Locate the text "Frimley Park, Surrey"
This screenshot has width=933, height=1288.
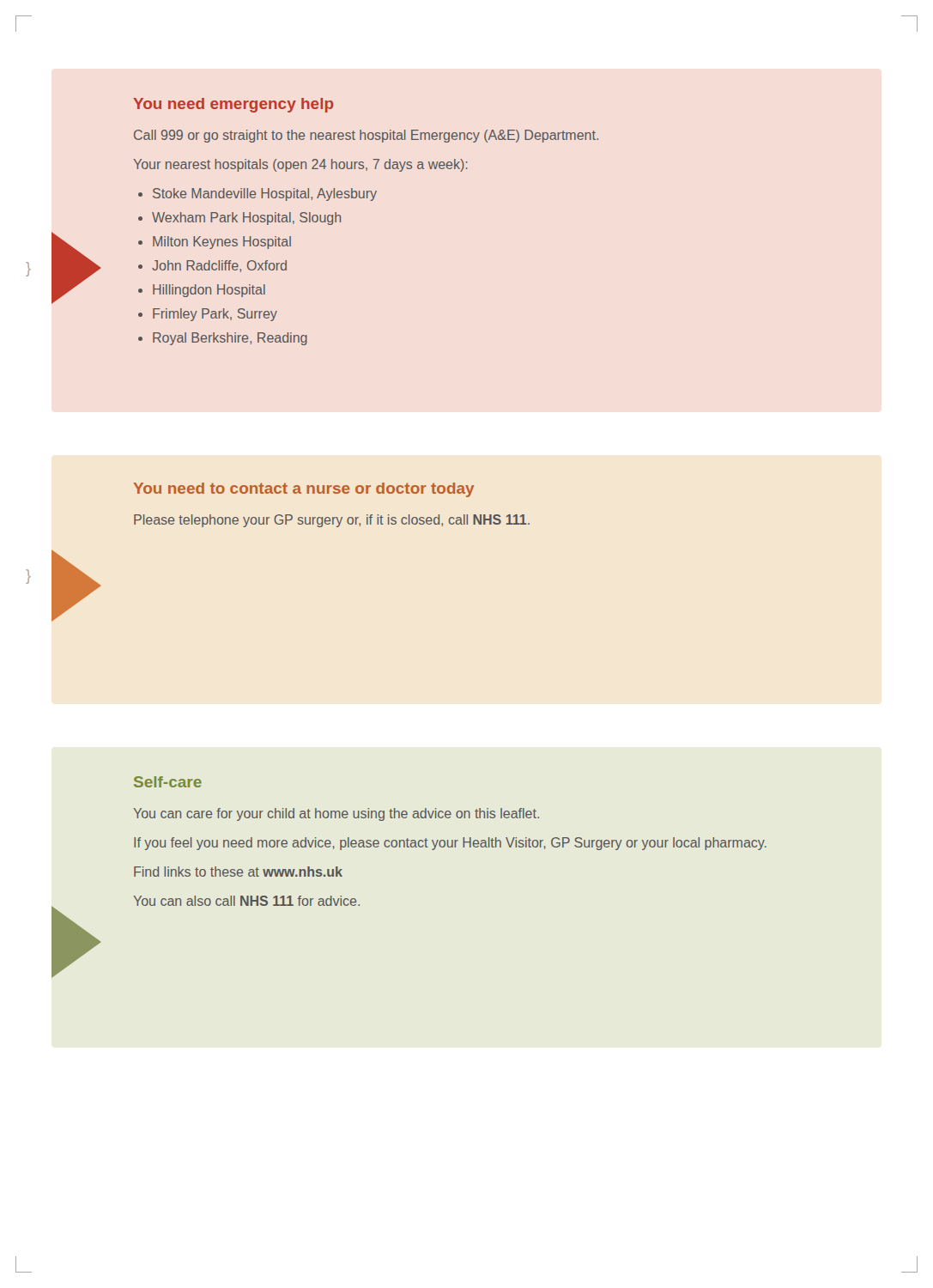coord(214,314)
